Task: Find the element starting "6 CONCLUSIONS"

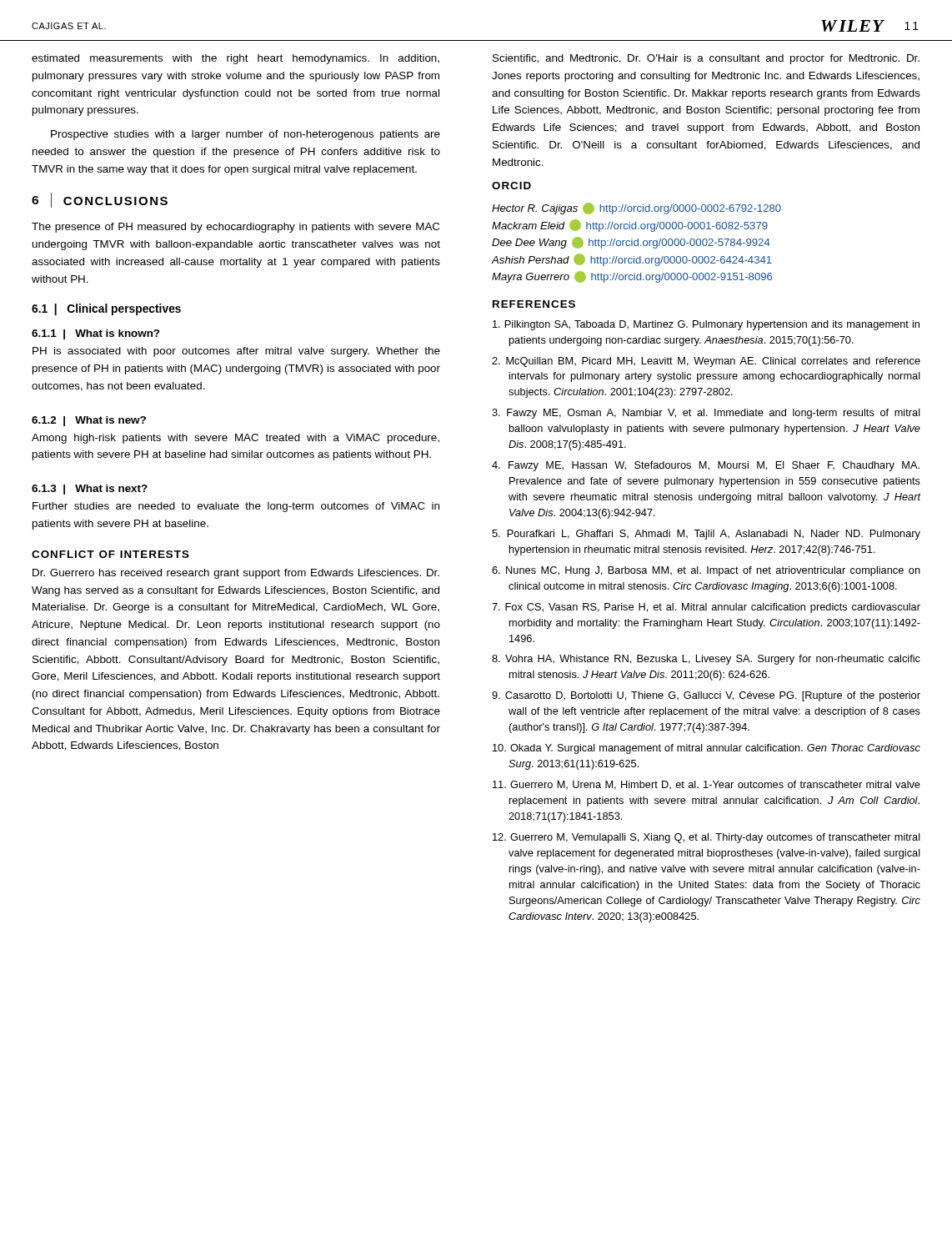Action: point(100,200)
